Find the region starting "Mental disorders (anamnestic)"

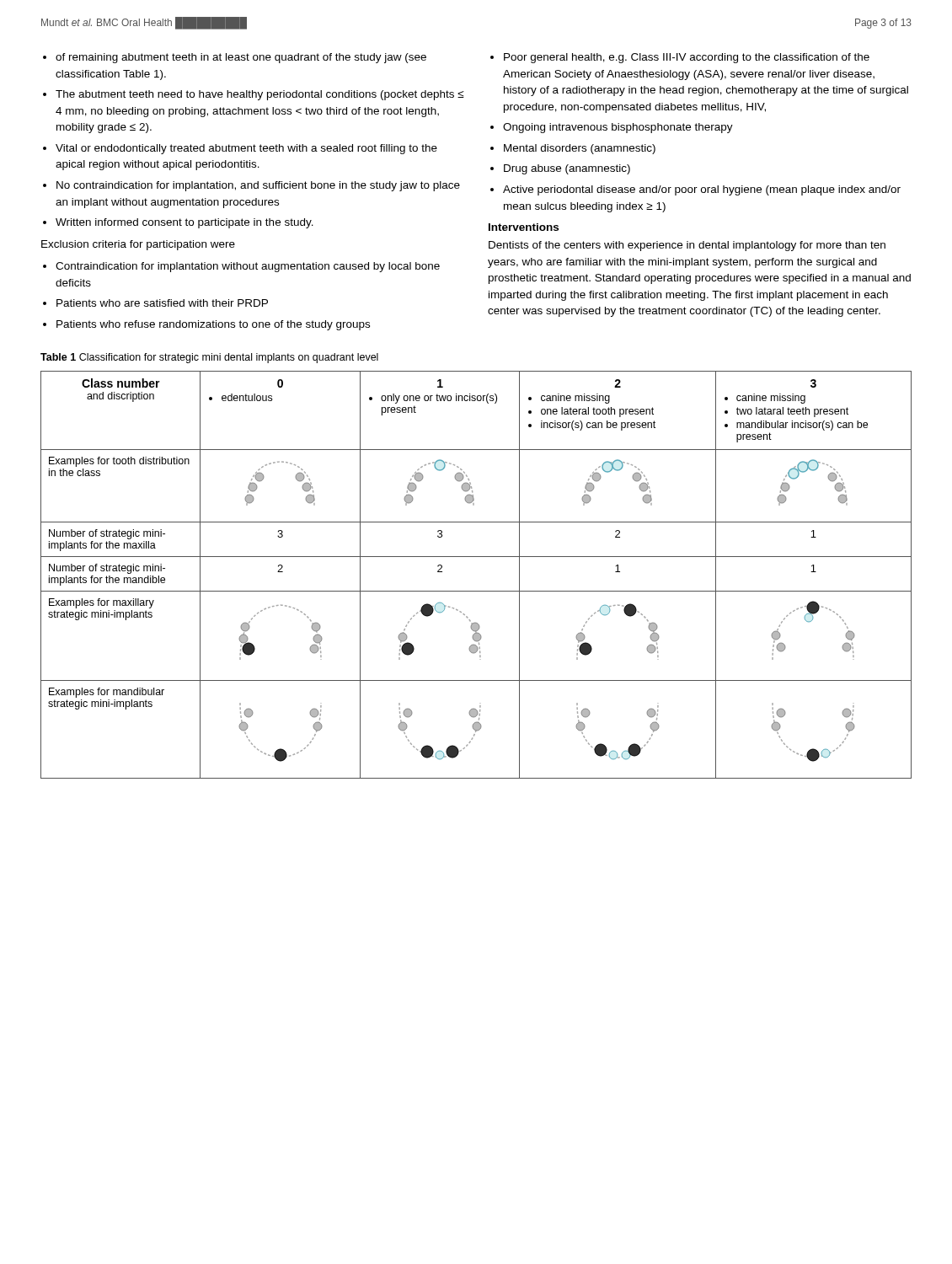pos(579,148)
